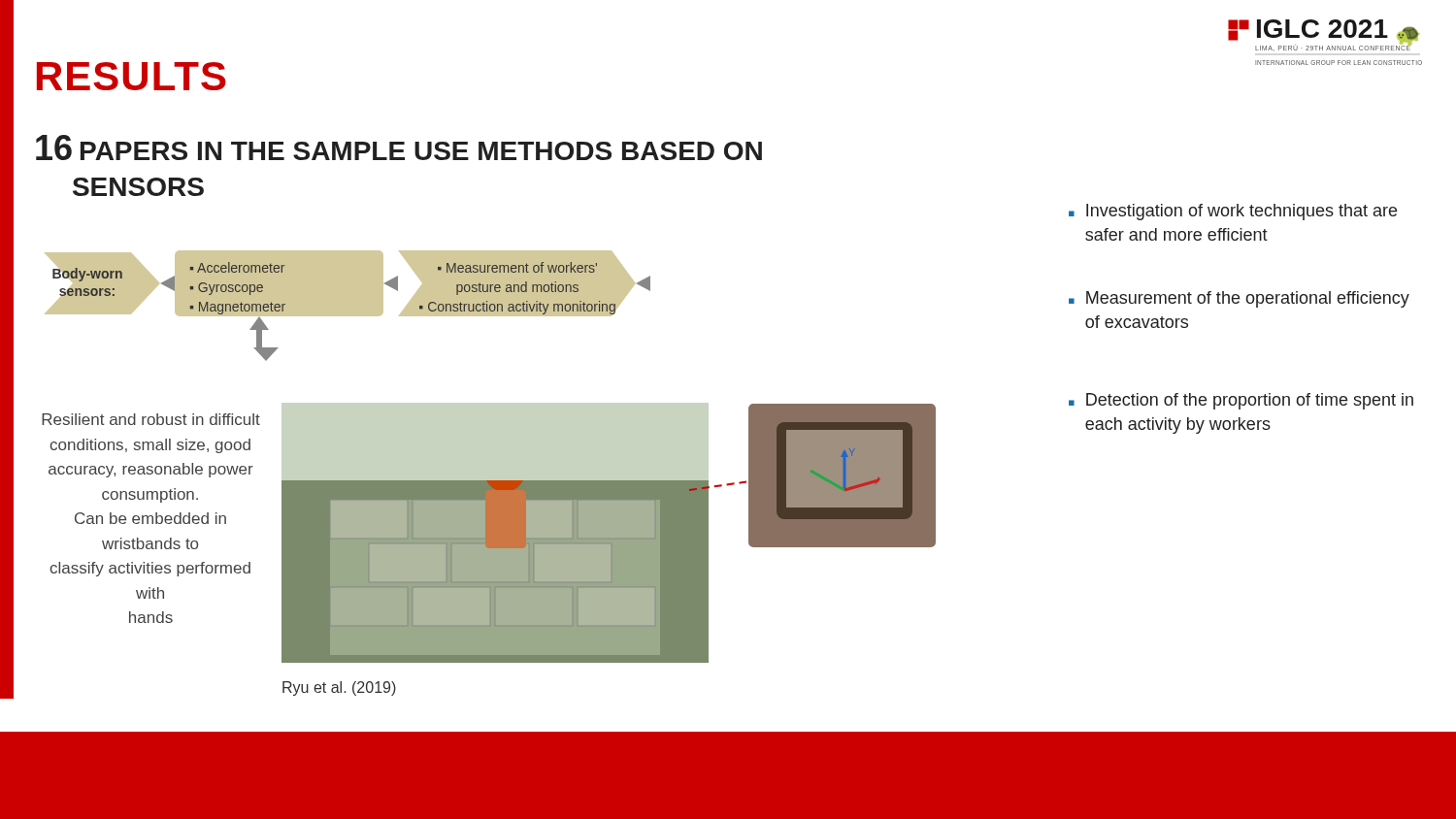1456x819 pixels.
Task: Locate the list item that reads "▪ Investigation of work techniques that are safer"
Action: tap(1247, 223)
